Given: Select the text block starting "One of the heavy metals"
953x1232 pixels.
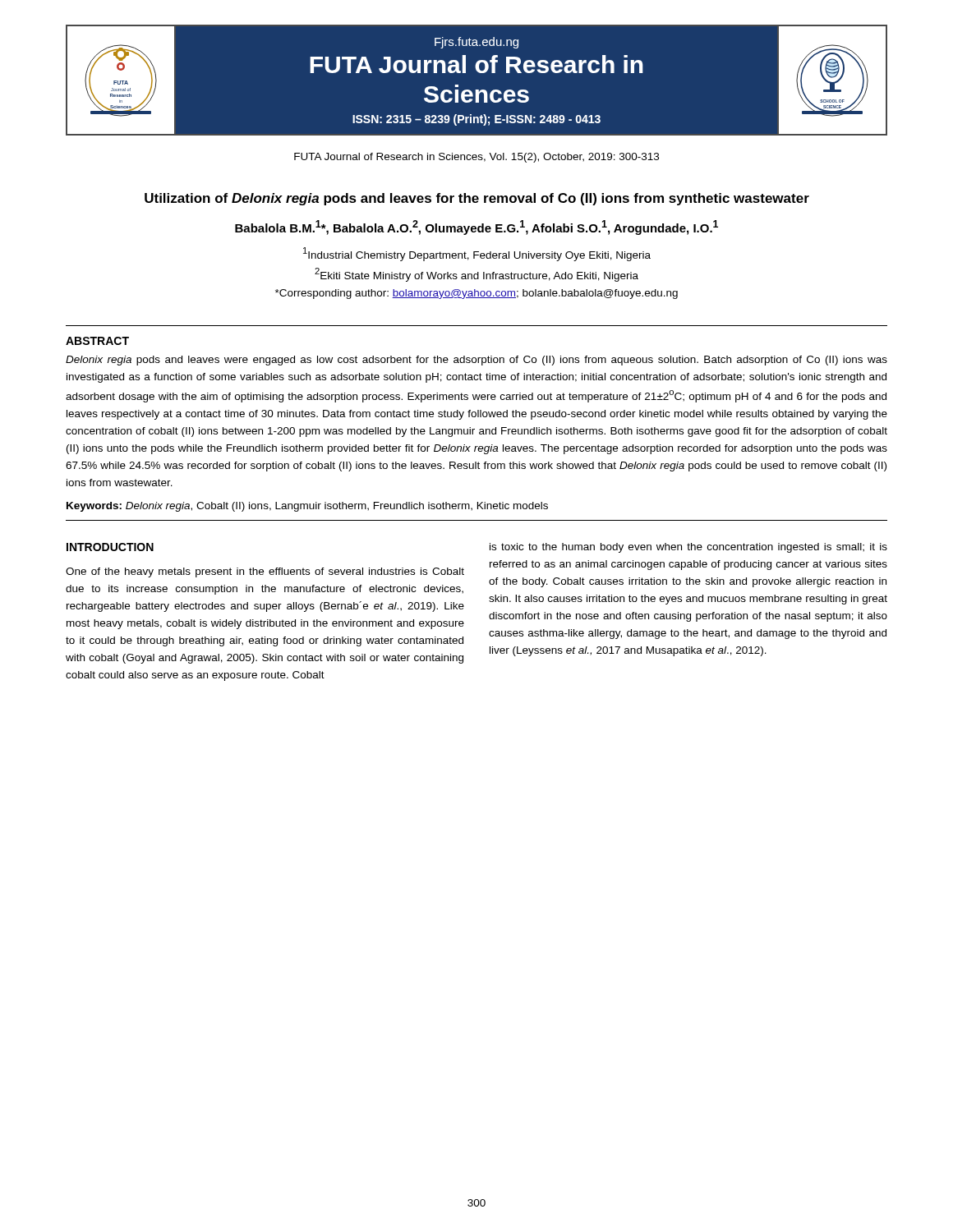Looking at the screenshot, I should 265,624.
